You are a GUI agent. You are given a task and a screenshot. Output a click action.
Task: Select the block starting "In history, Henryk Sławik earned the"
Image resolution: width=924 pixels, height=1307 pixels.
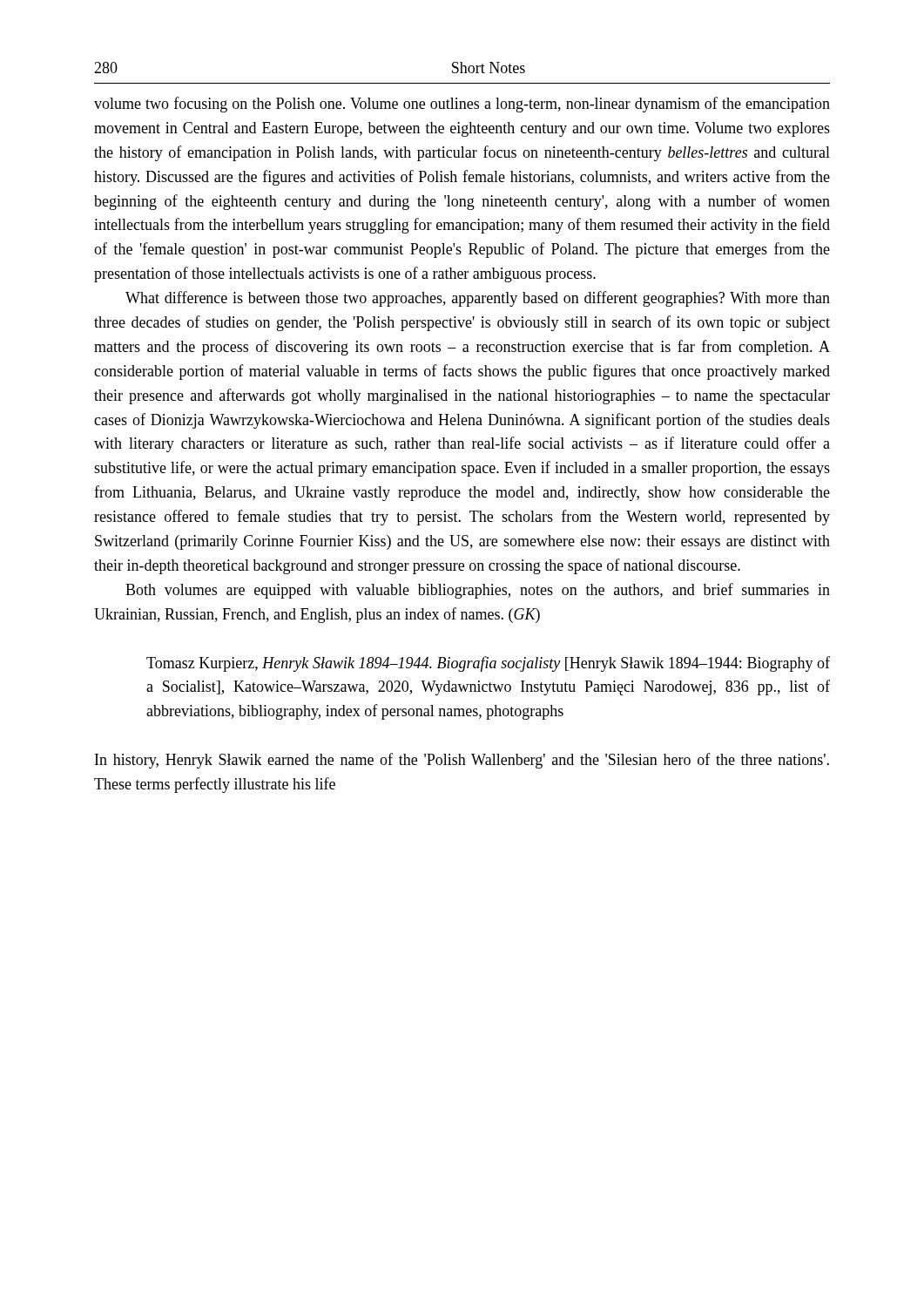462,773
